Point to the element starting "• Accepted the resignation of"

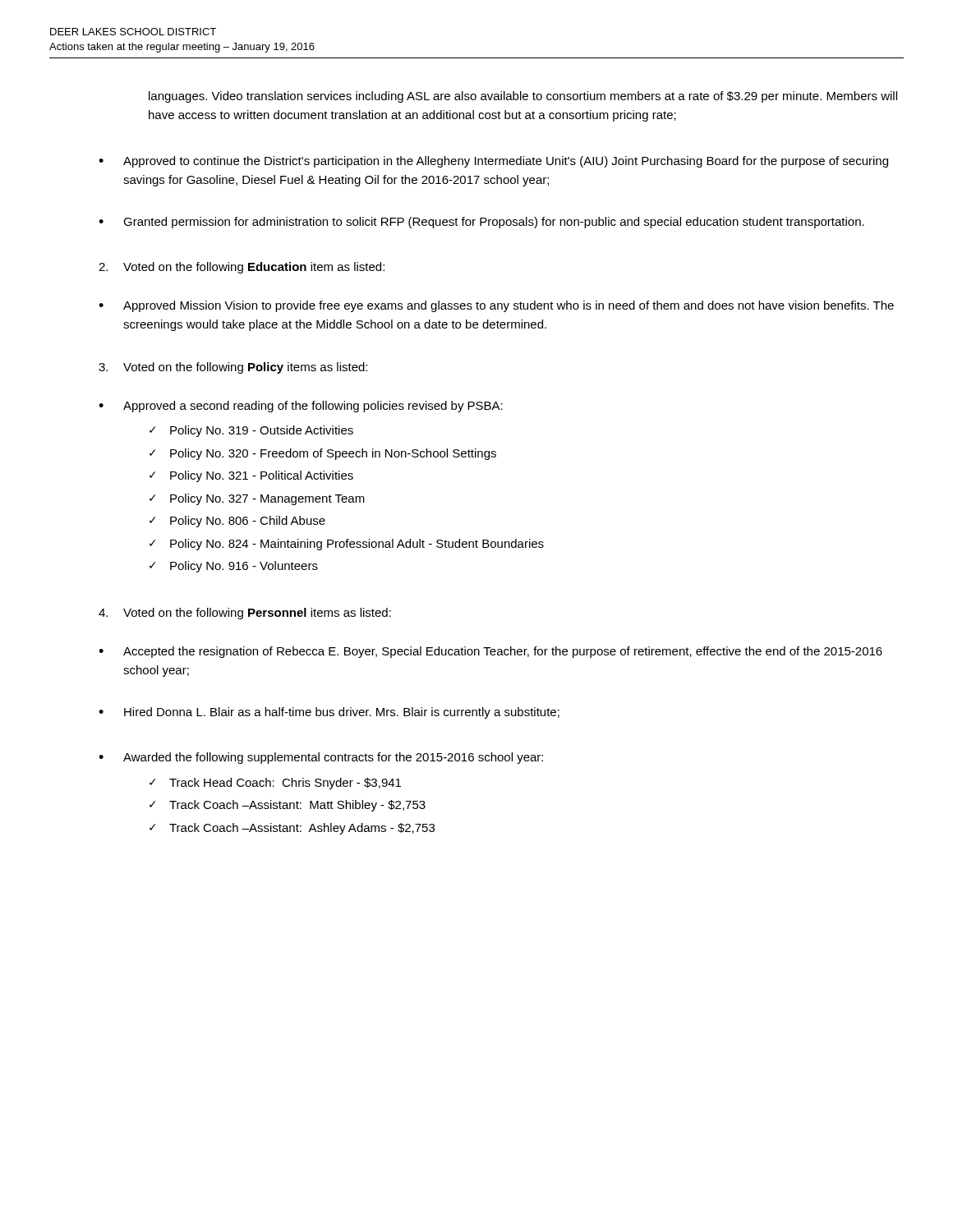(501, 660)
